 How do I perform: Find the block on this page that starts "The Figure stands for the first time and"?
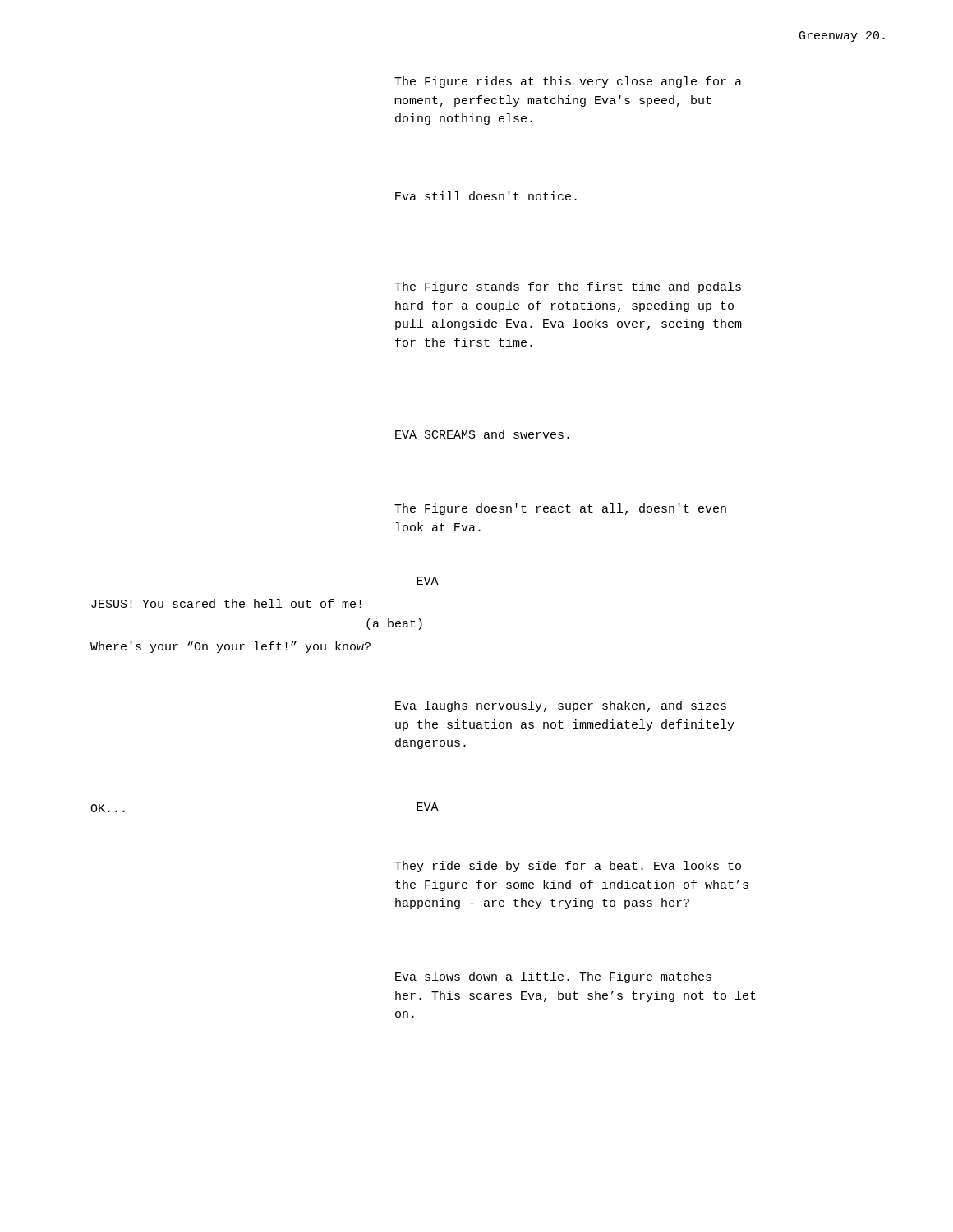point(568,316)
